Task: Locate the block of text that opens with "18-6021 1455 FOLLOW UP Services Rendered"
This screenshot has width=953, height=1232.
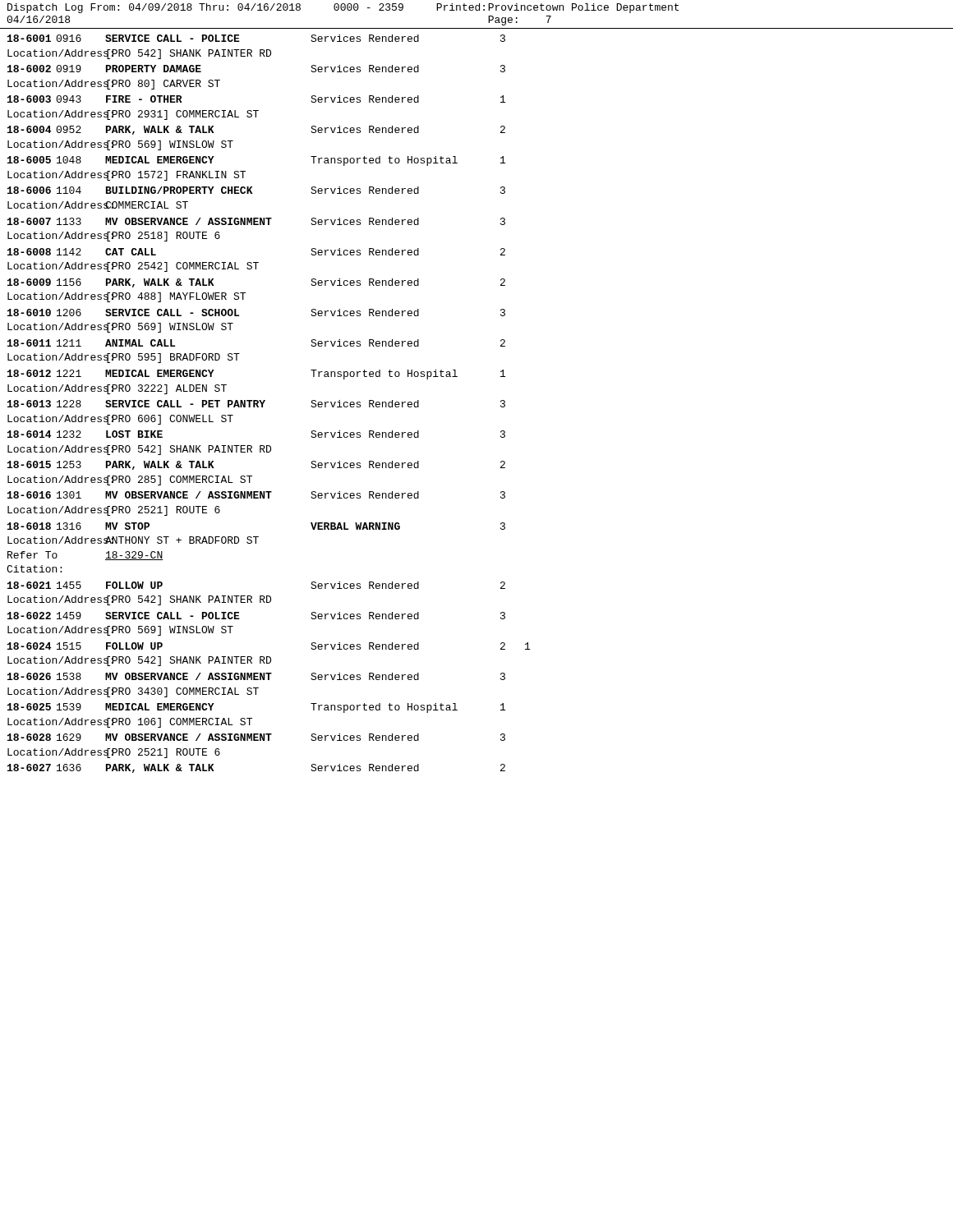Action: [x=48, y=585]
